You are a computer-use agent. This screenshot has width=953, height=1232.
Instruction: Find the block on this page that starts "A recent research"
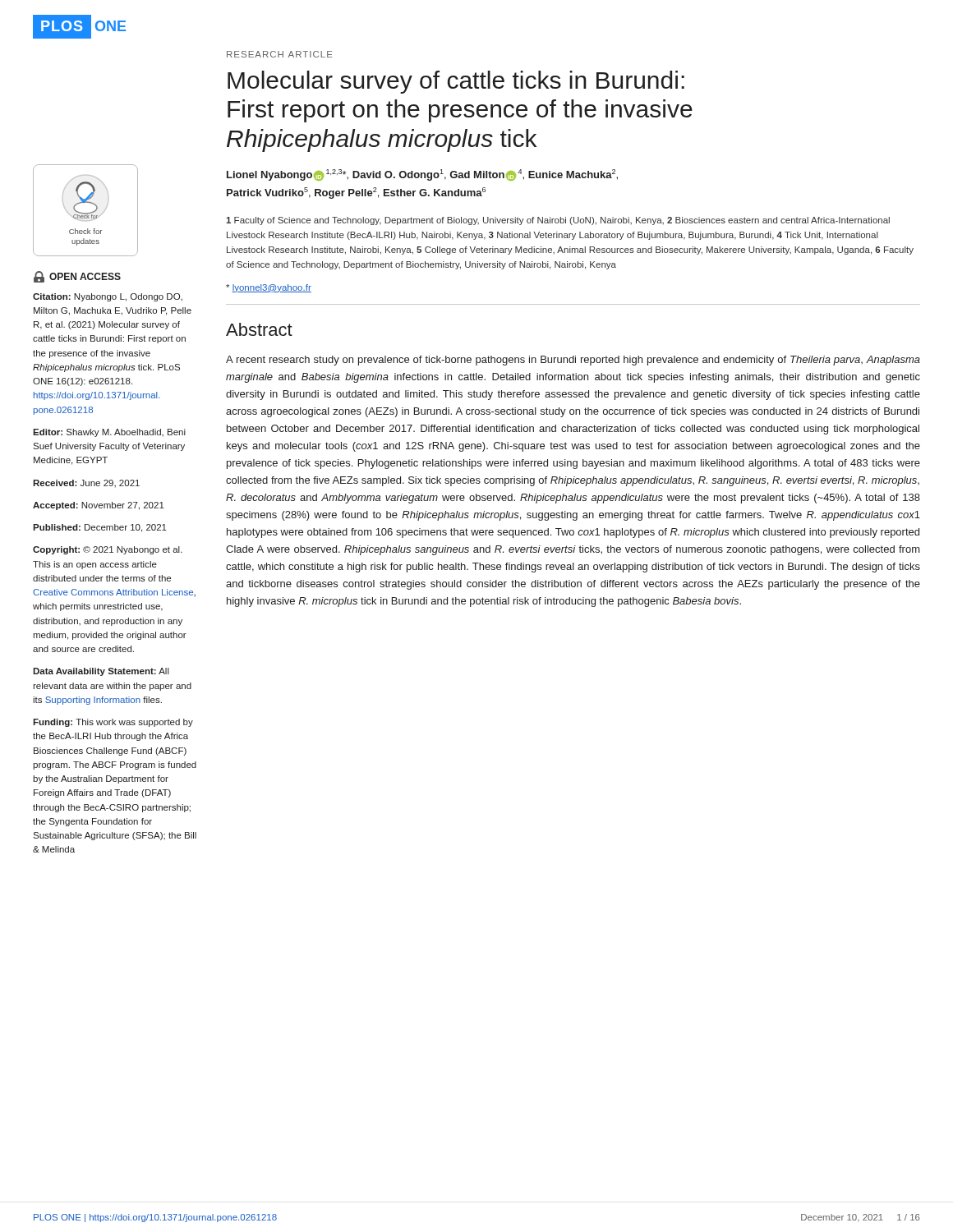point(573,480)
